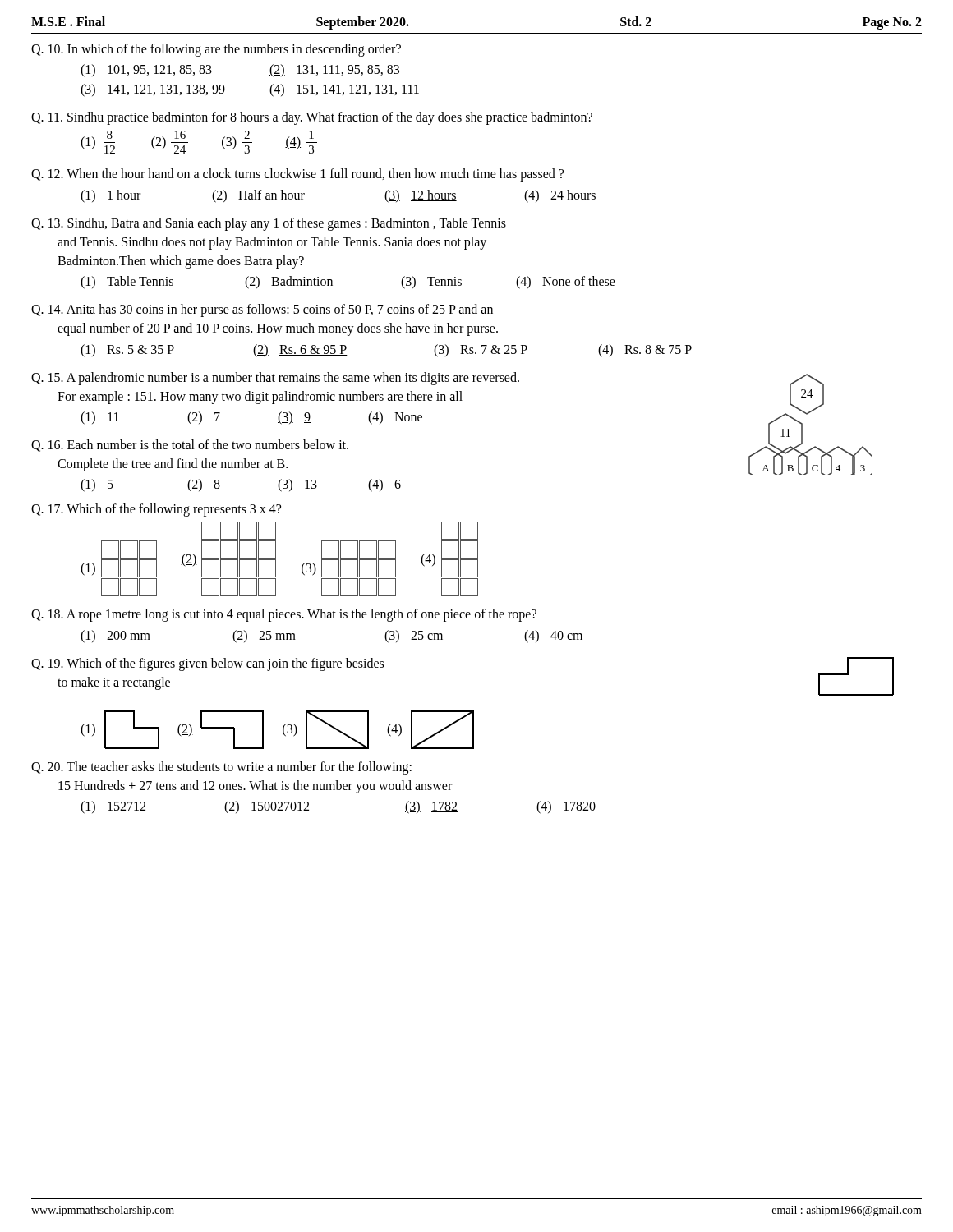
Task: Point to the block beginning "Q. 17. Which of the following"
Action: click(476, 548)
